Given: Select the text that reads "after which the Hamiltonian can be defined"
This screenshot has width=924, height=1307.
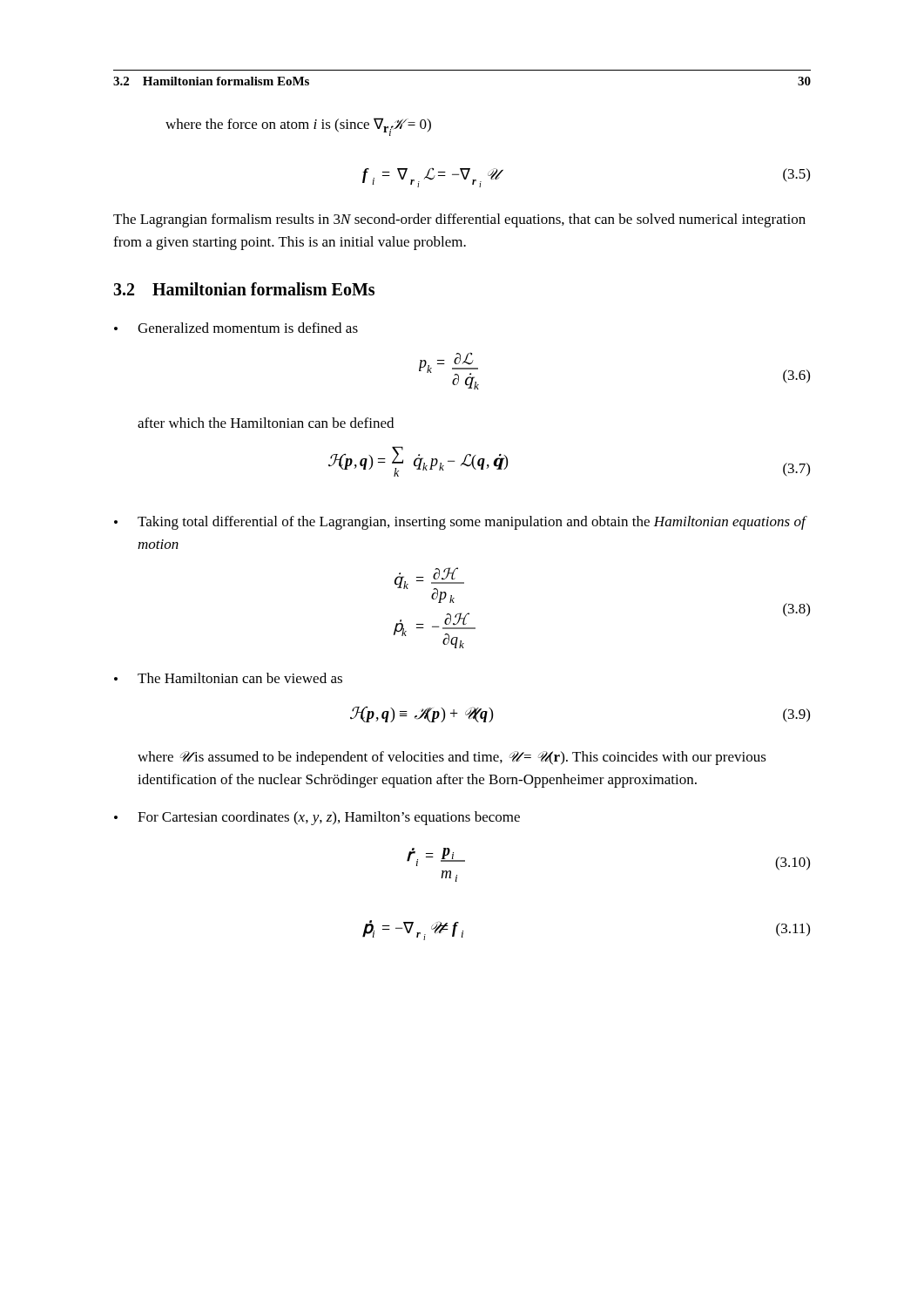Looking at the screenshot, I should click(x=266, y=423).
